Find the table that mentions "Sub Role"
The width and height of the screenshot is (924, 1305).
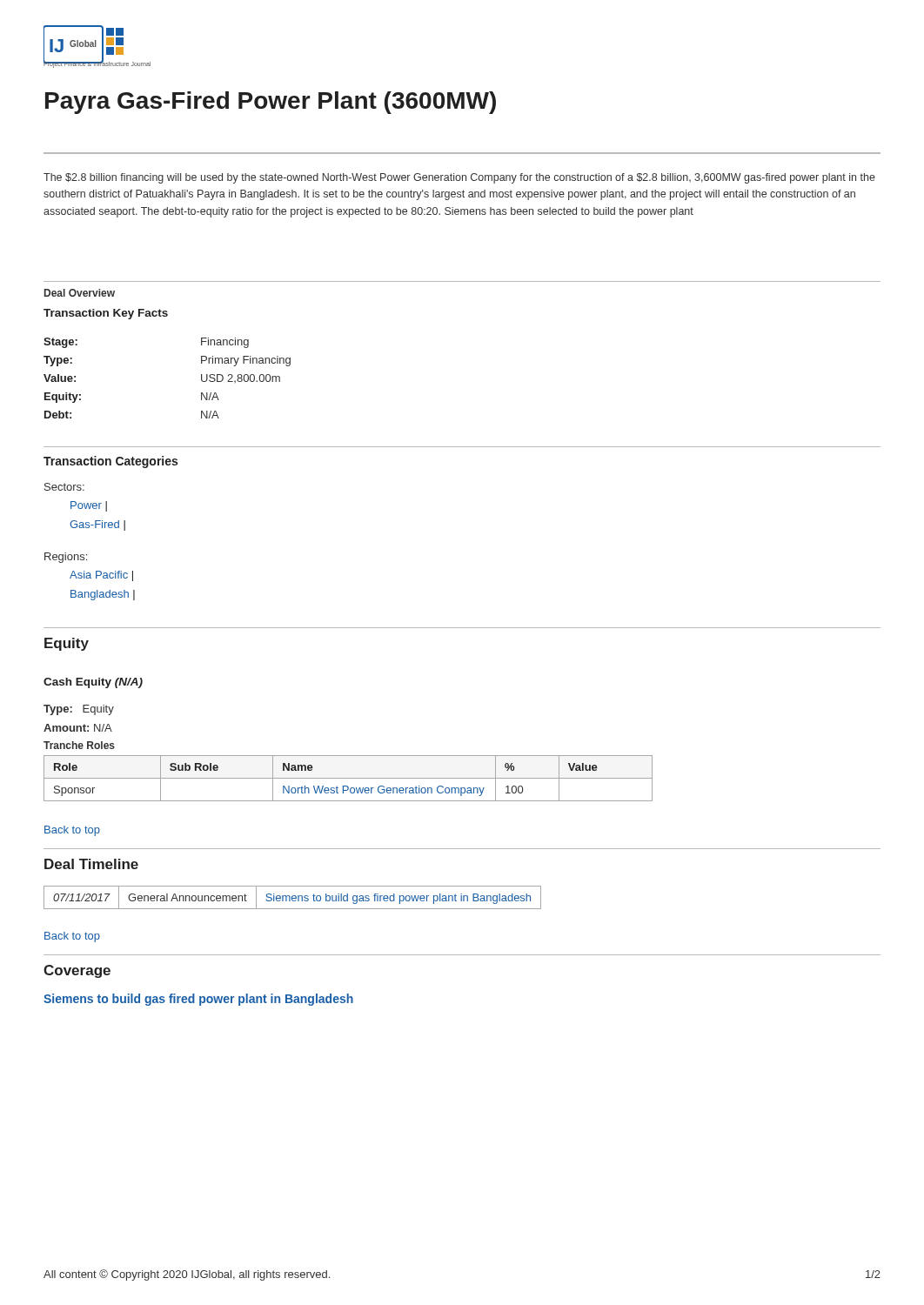click(x=462, y=778)
